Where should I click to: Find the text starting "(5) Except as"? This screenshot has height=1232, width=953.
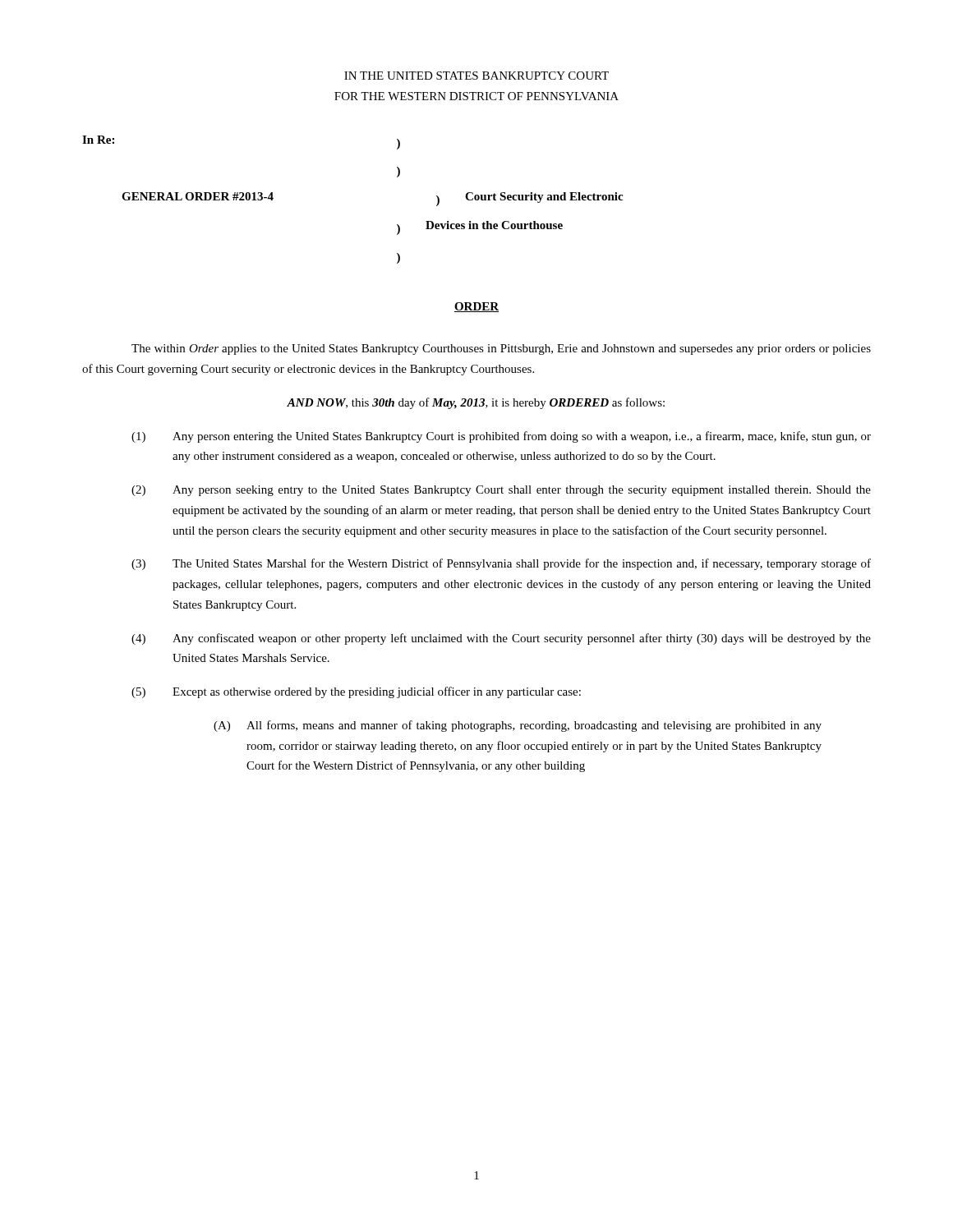pyautogui.click(x=501, y=692)
